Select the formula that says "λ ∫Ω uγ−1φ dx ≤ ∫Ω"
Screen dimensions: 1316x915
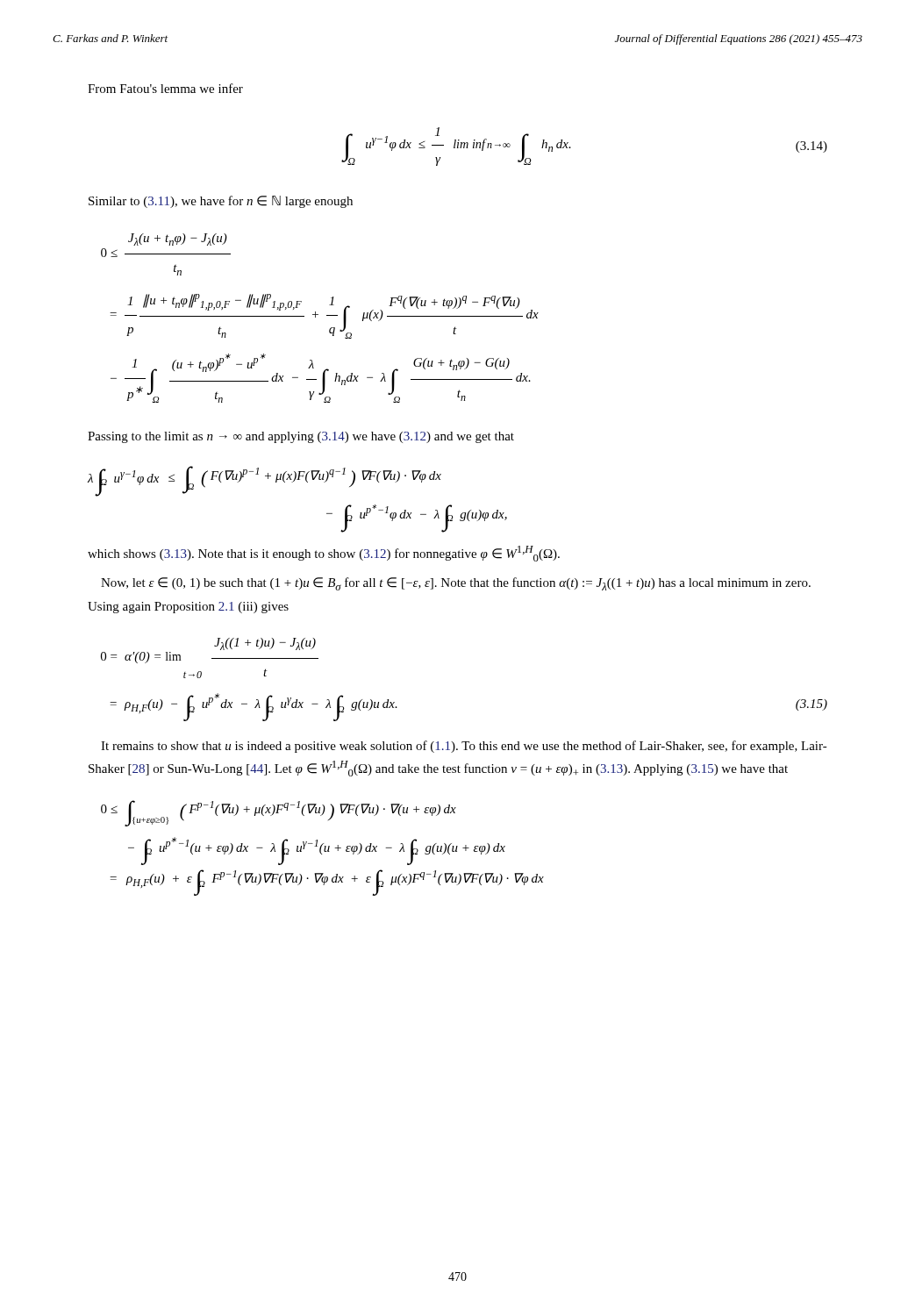458,493
